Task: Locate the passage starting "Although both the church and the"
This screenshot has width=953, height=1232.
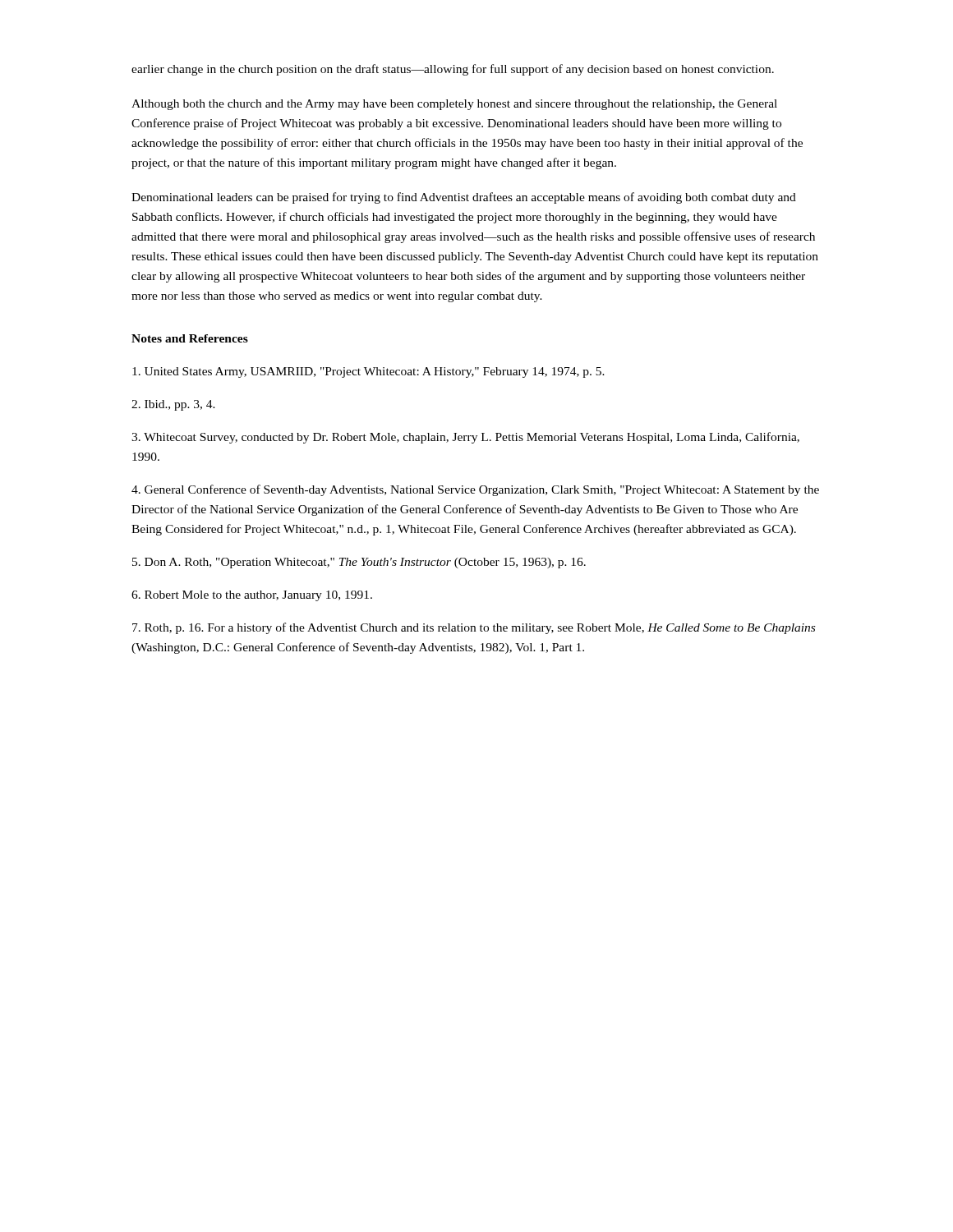Action: [x=467, y=133]
